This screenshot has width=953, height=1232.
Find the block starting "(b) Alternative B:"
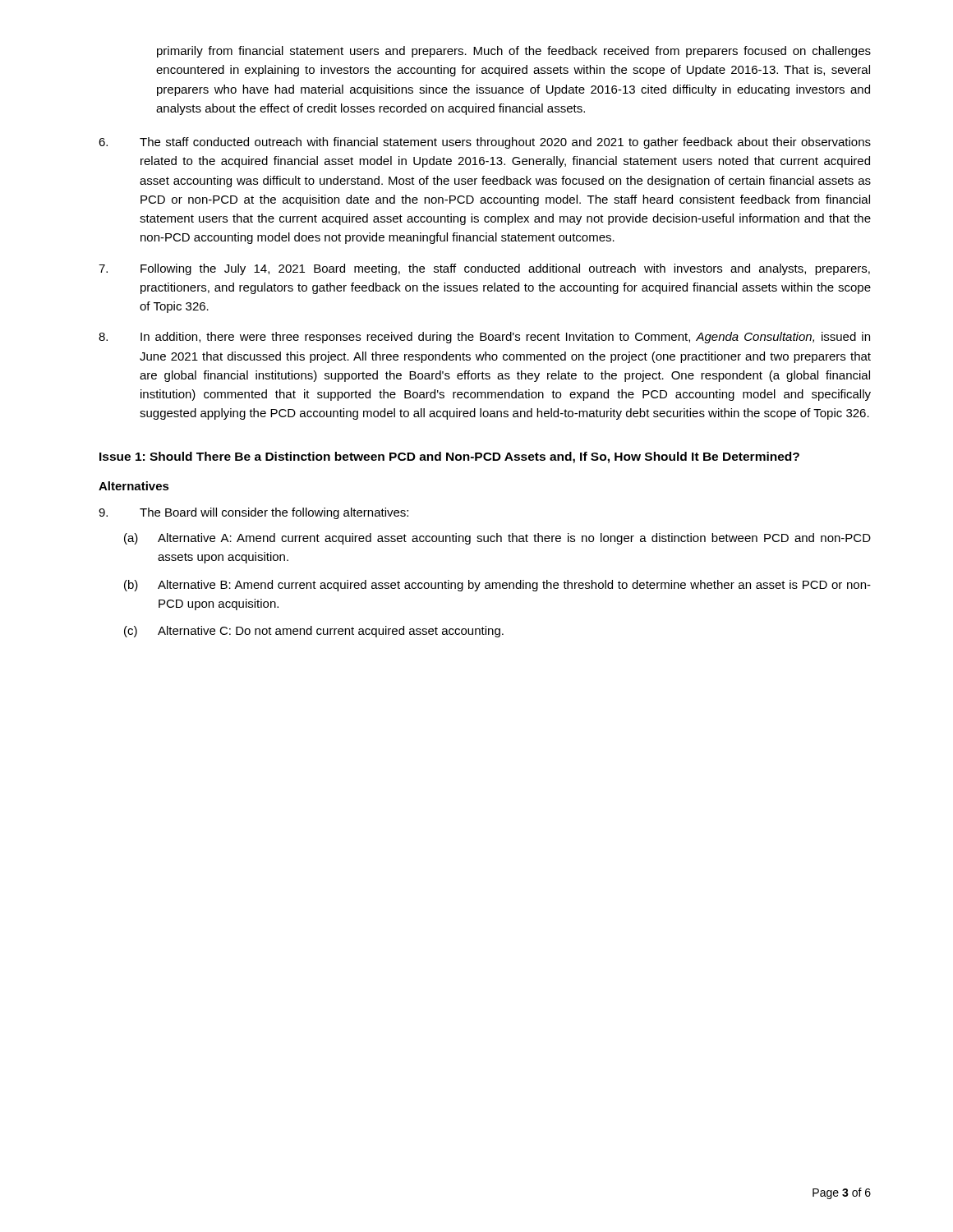click(497, 594)
